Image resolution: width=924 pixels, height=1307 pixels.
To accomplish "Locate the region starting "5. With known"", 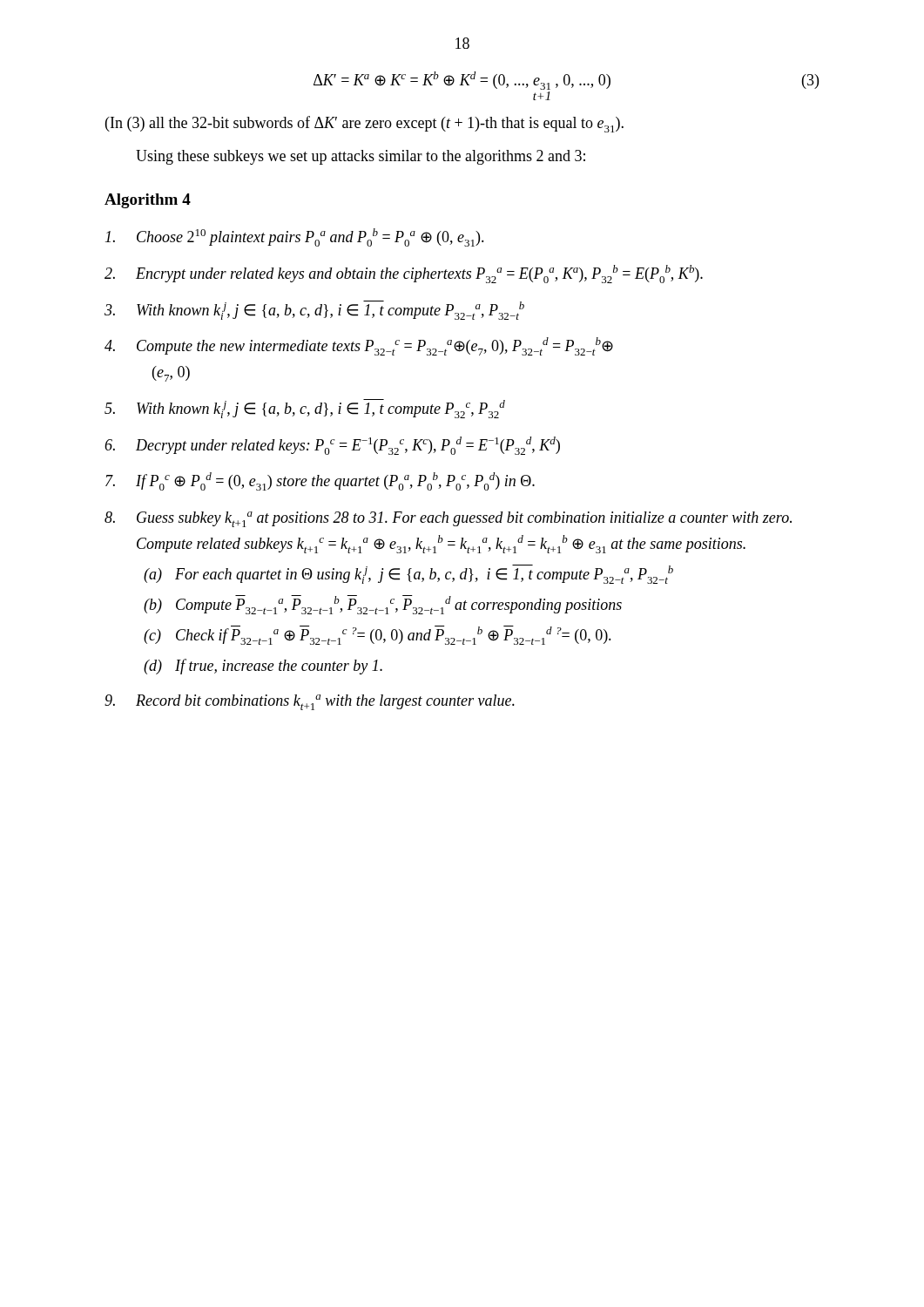I will coord(462,409).
